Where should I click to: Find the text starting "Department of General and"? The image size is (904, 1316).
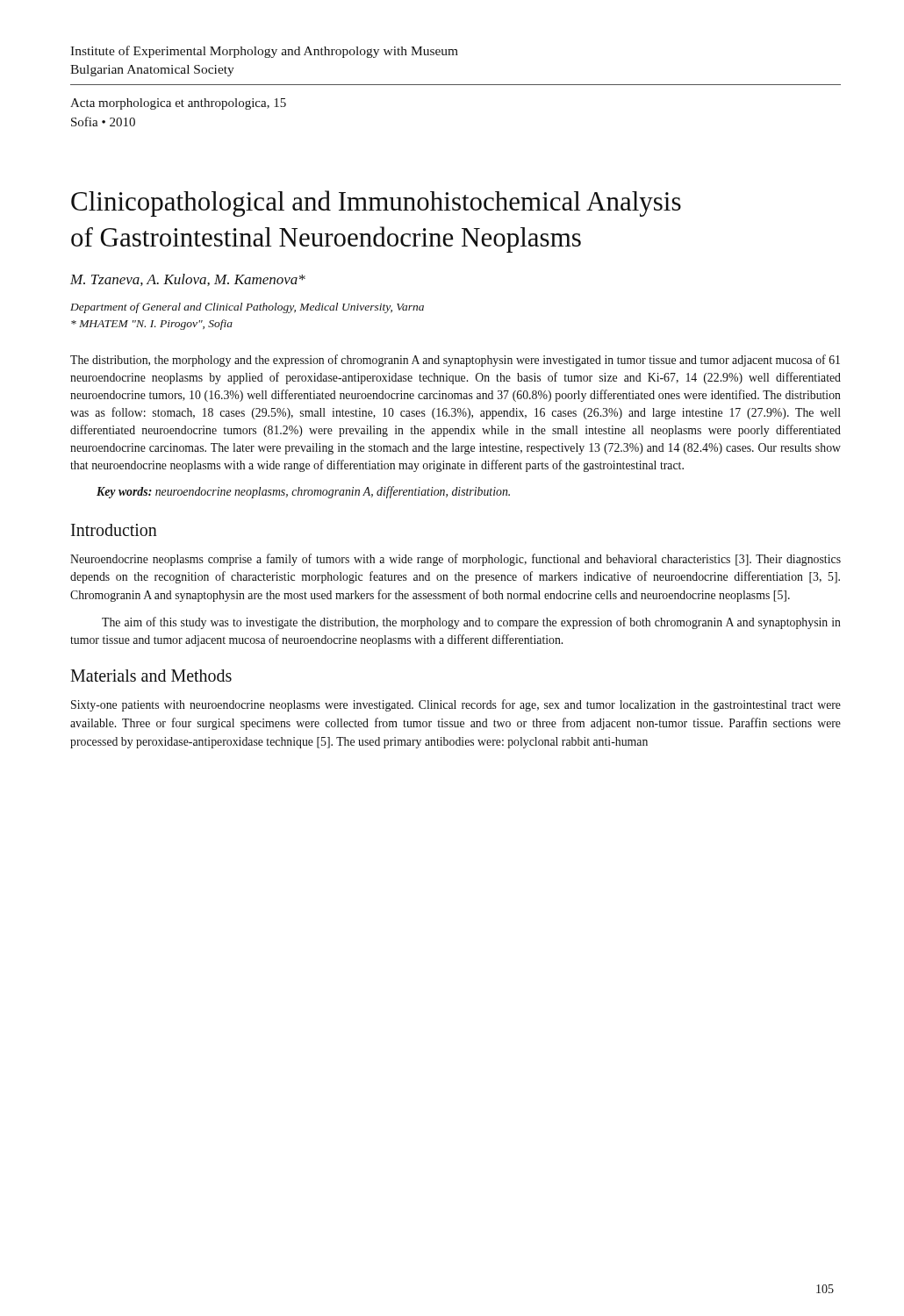247,308
